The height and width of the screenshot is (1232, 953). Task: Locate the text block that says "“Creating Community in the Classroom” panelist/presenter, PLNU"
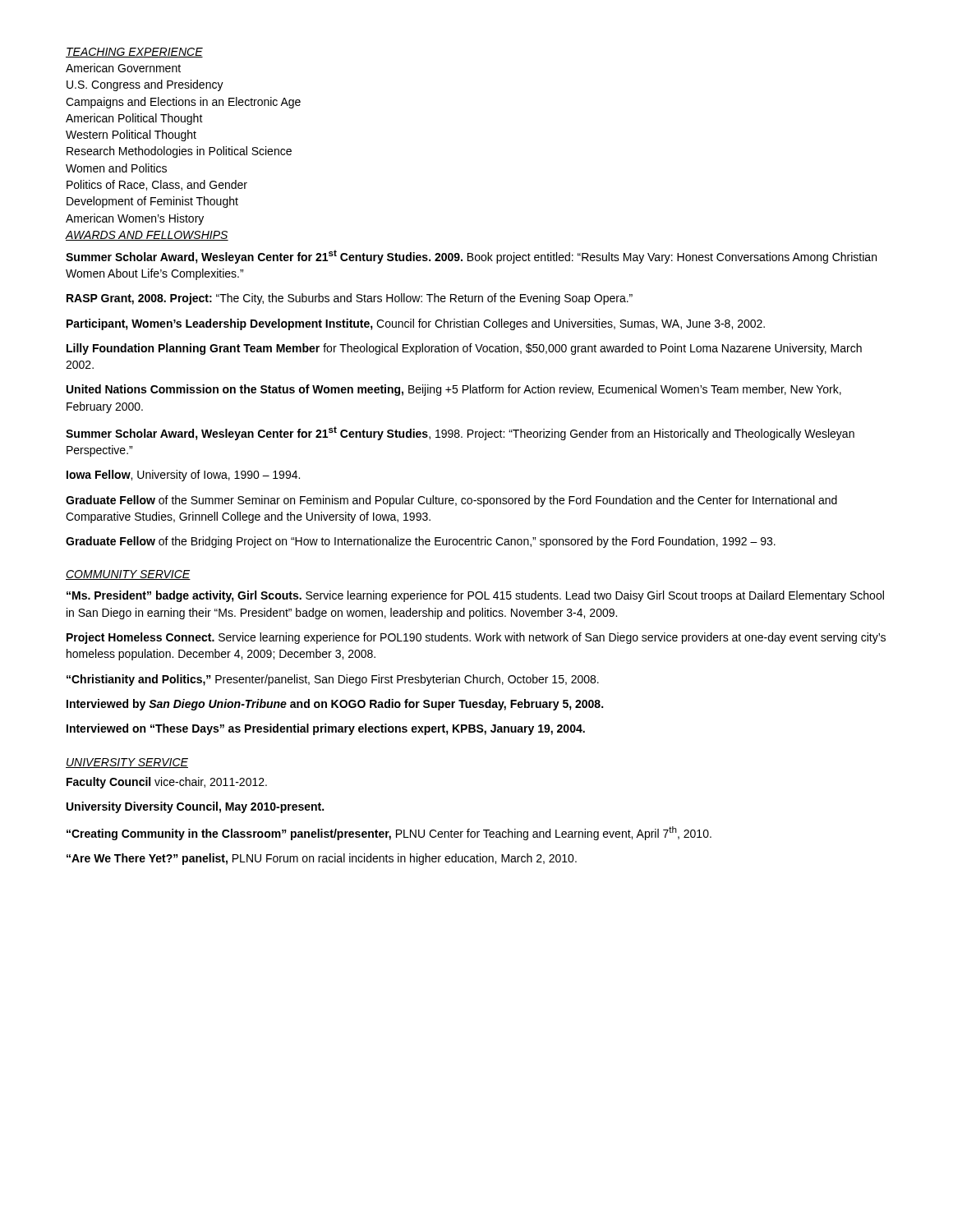coord(389,832)
